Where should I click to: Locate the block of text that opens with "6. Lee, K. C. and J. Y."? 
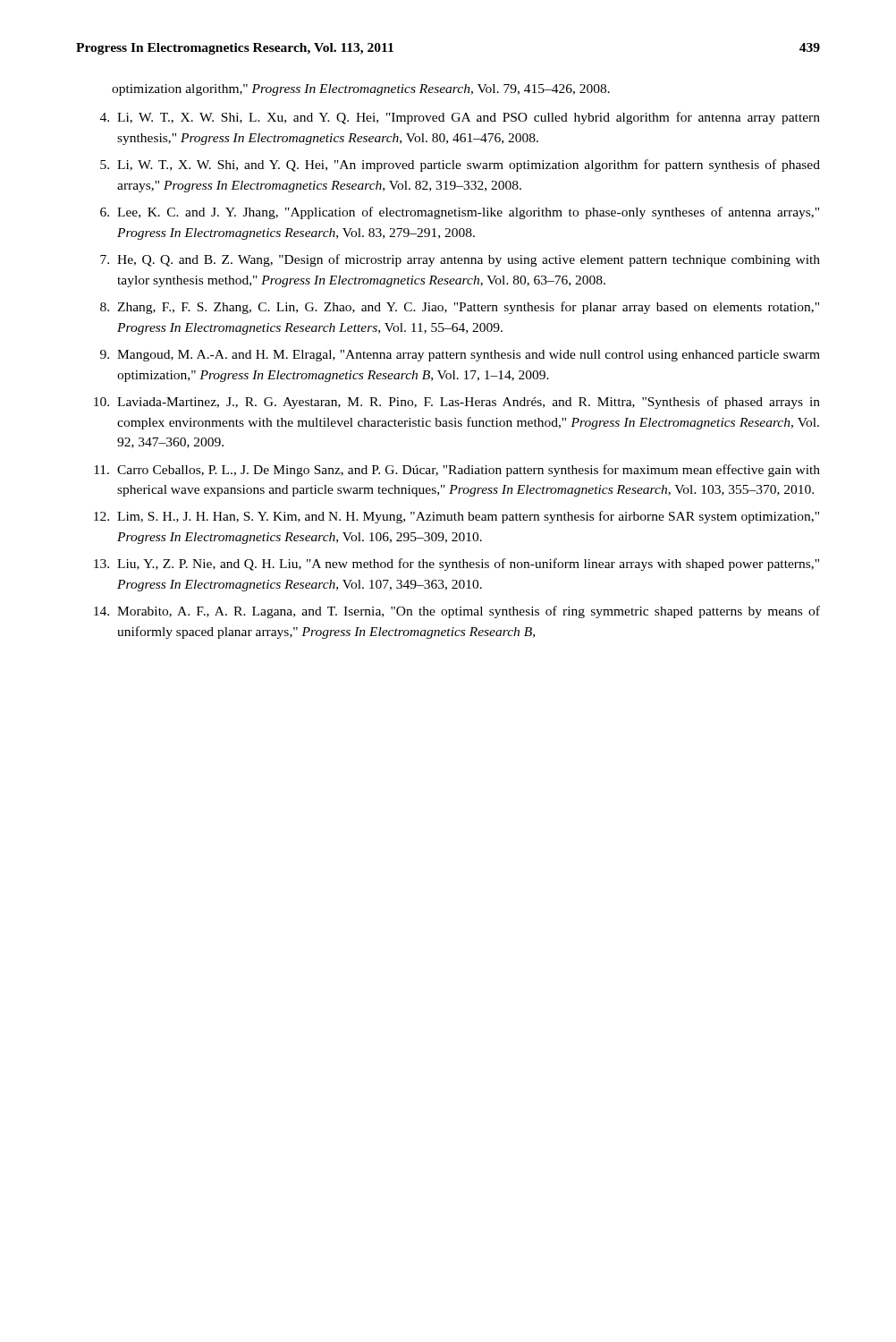coord(448,223)
